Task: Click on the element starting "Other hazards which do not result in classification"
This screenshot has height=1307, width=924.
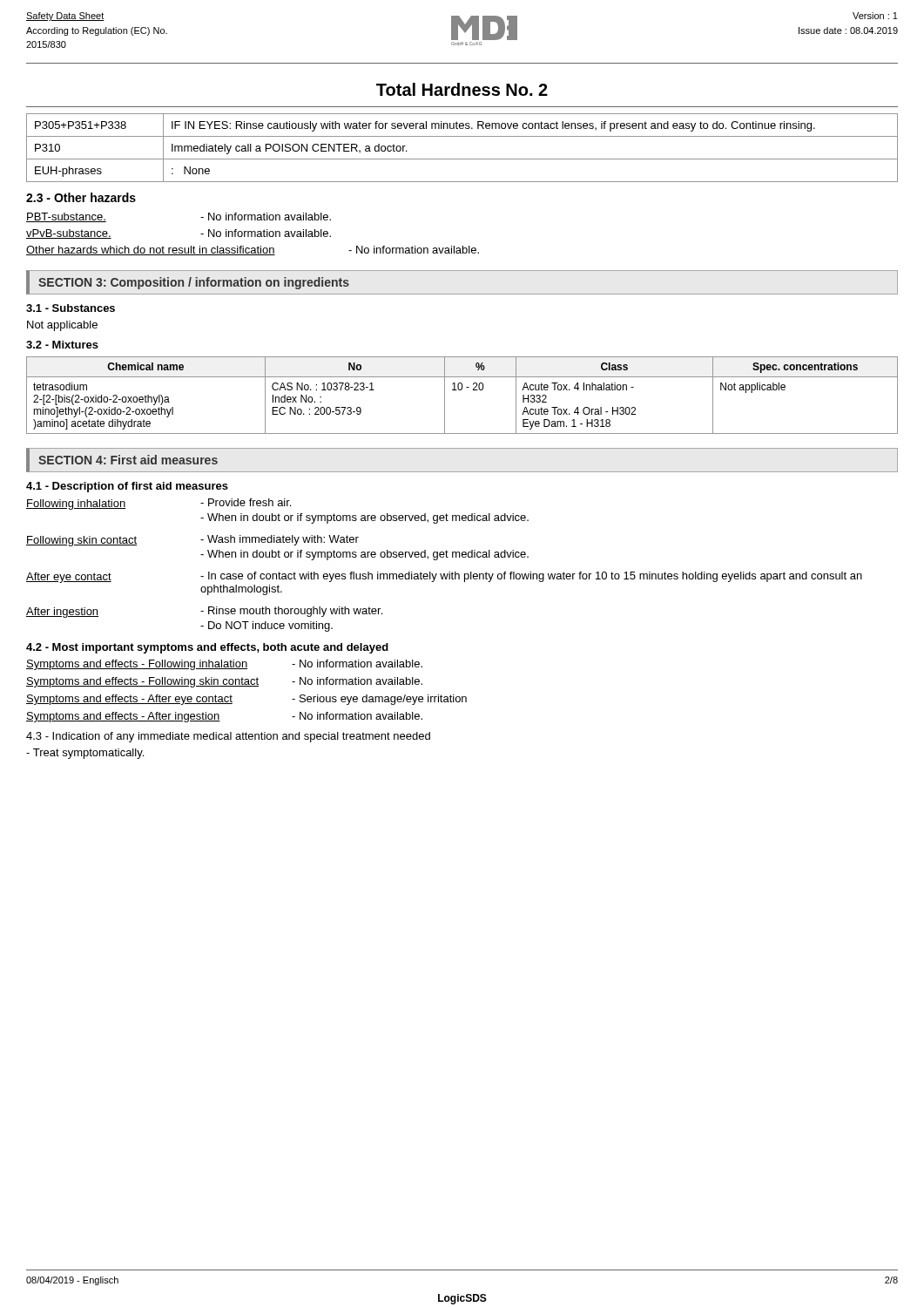Action: [x=462, y=250]
